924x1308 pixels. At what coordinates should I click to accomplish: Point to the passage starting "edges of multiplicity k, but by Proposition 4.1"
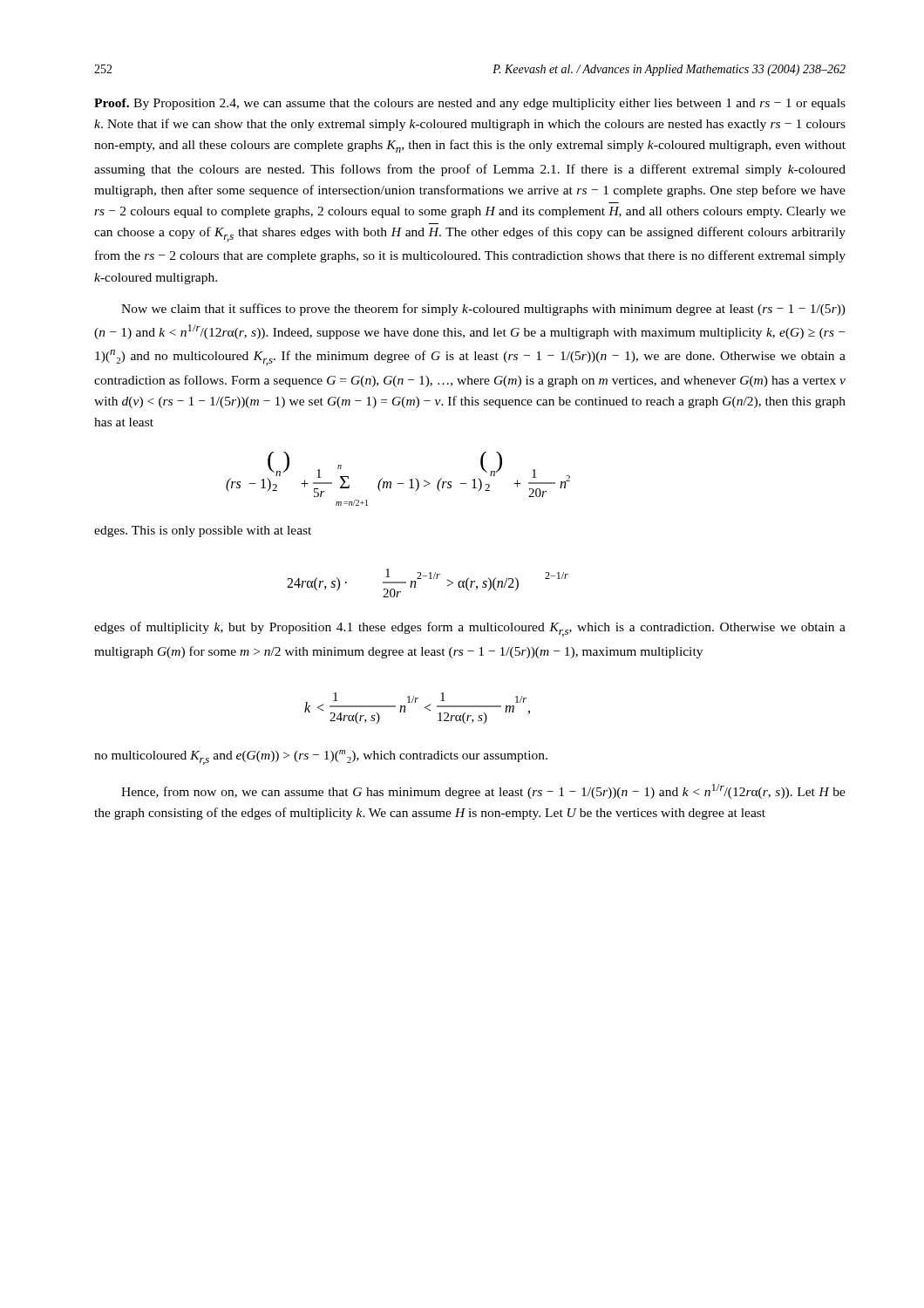(470, 639)
